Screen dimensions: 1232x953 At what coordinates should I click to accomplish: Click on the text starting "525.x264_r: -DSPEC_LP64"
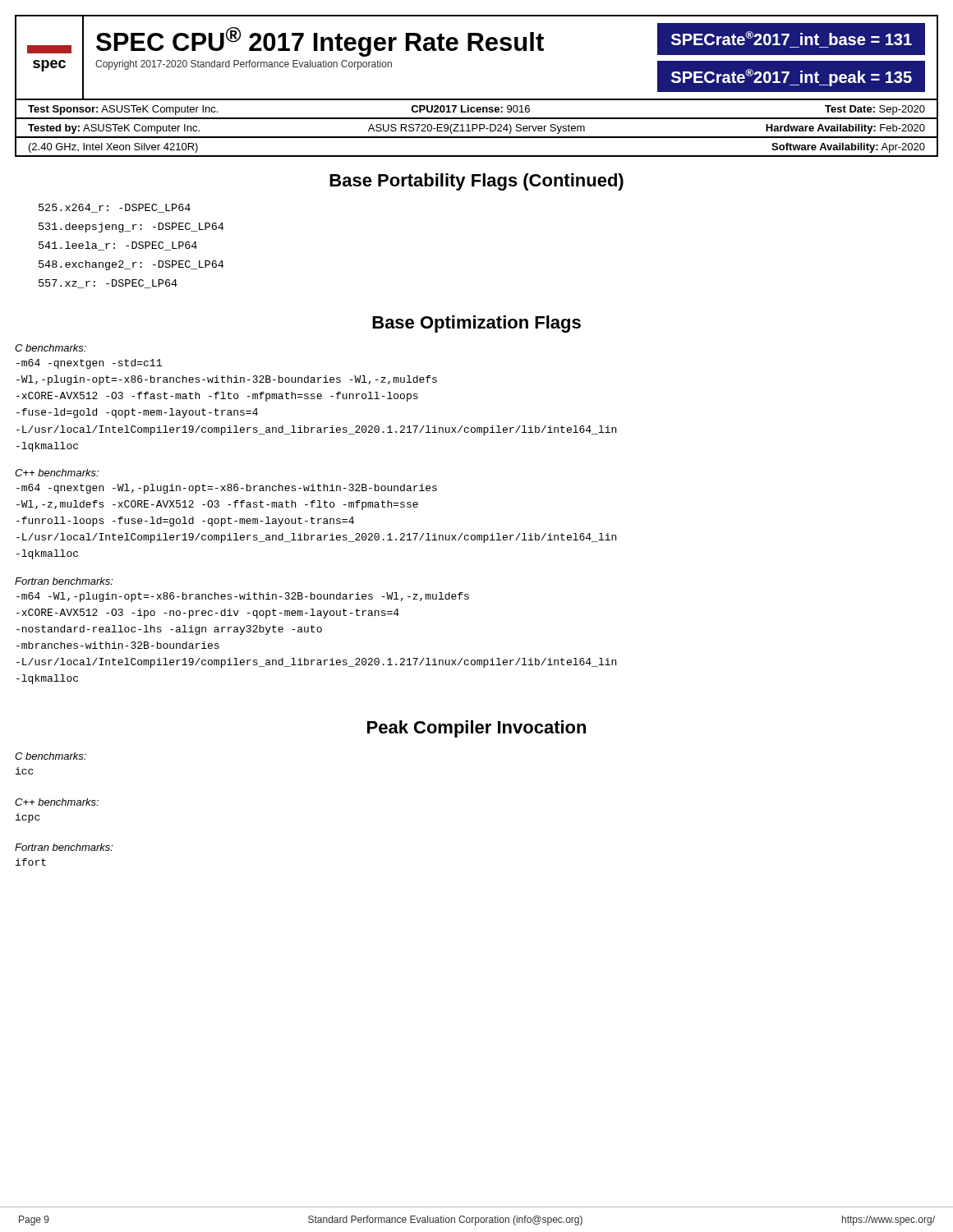[x=114, y=208]
